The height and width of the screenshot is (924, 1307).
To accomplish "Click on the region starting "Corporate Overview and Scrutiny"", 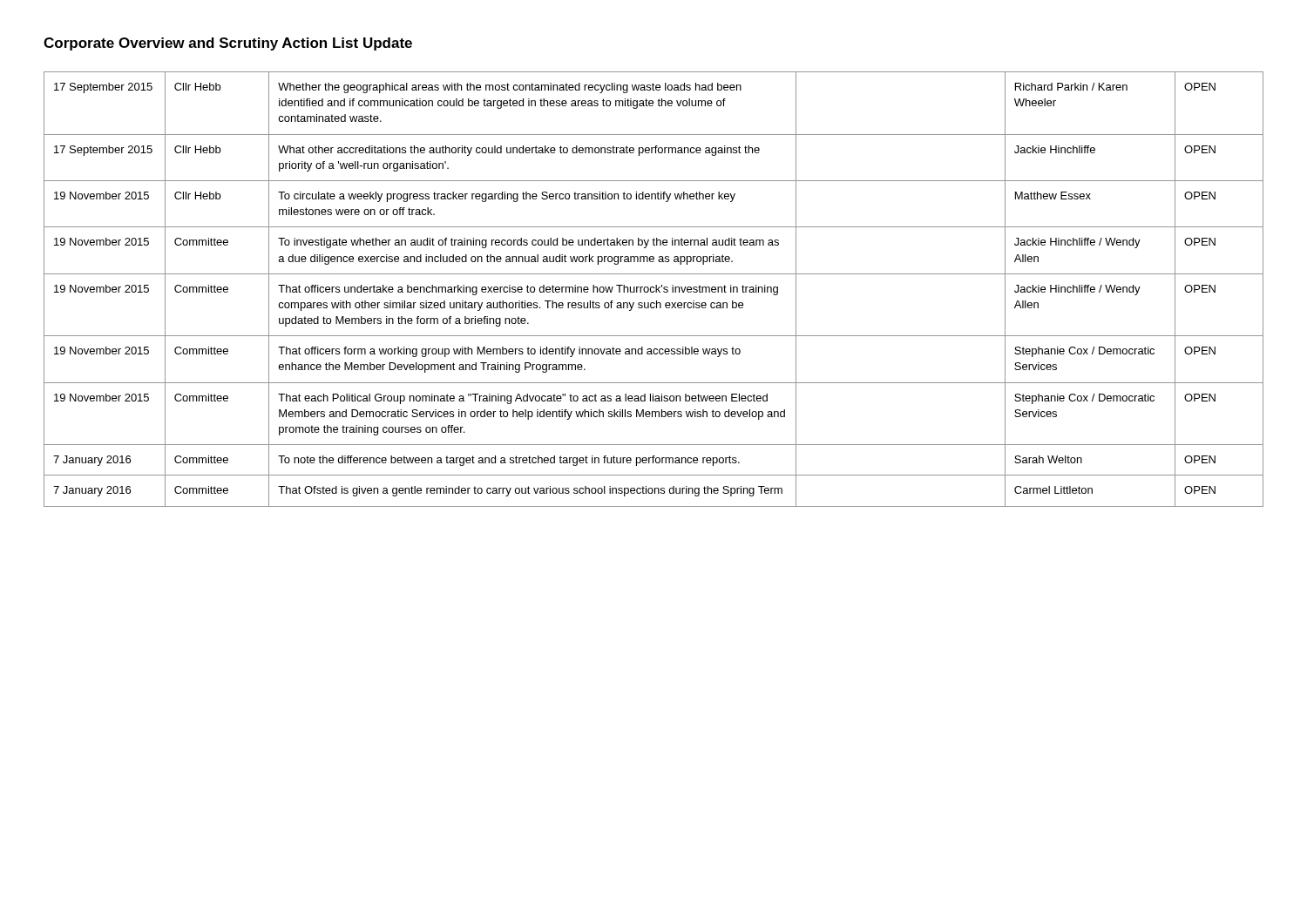I will (x=228, y=43).
